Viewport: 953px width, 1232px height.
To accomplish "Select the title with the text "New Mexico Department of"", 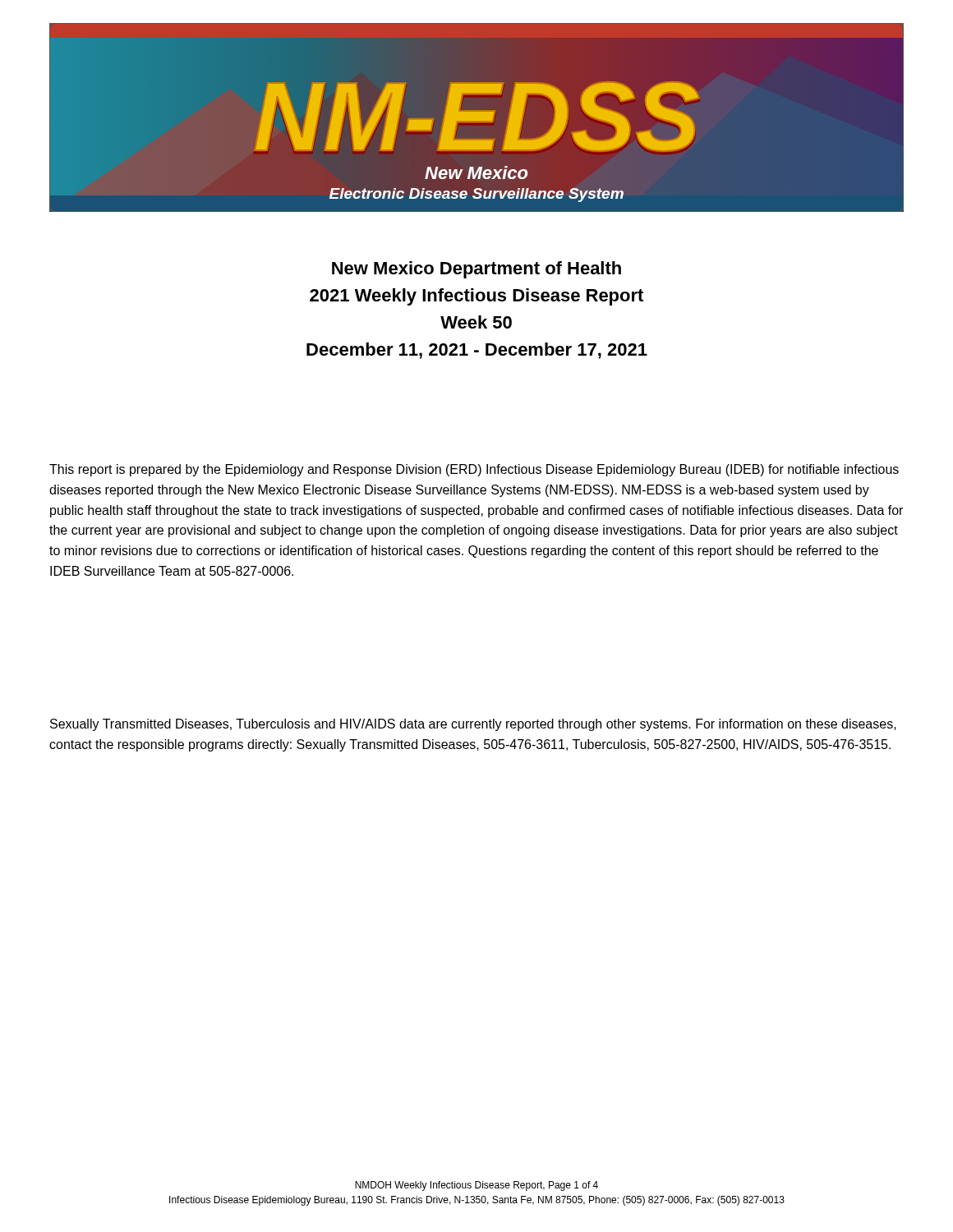I will (476, 309).
